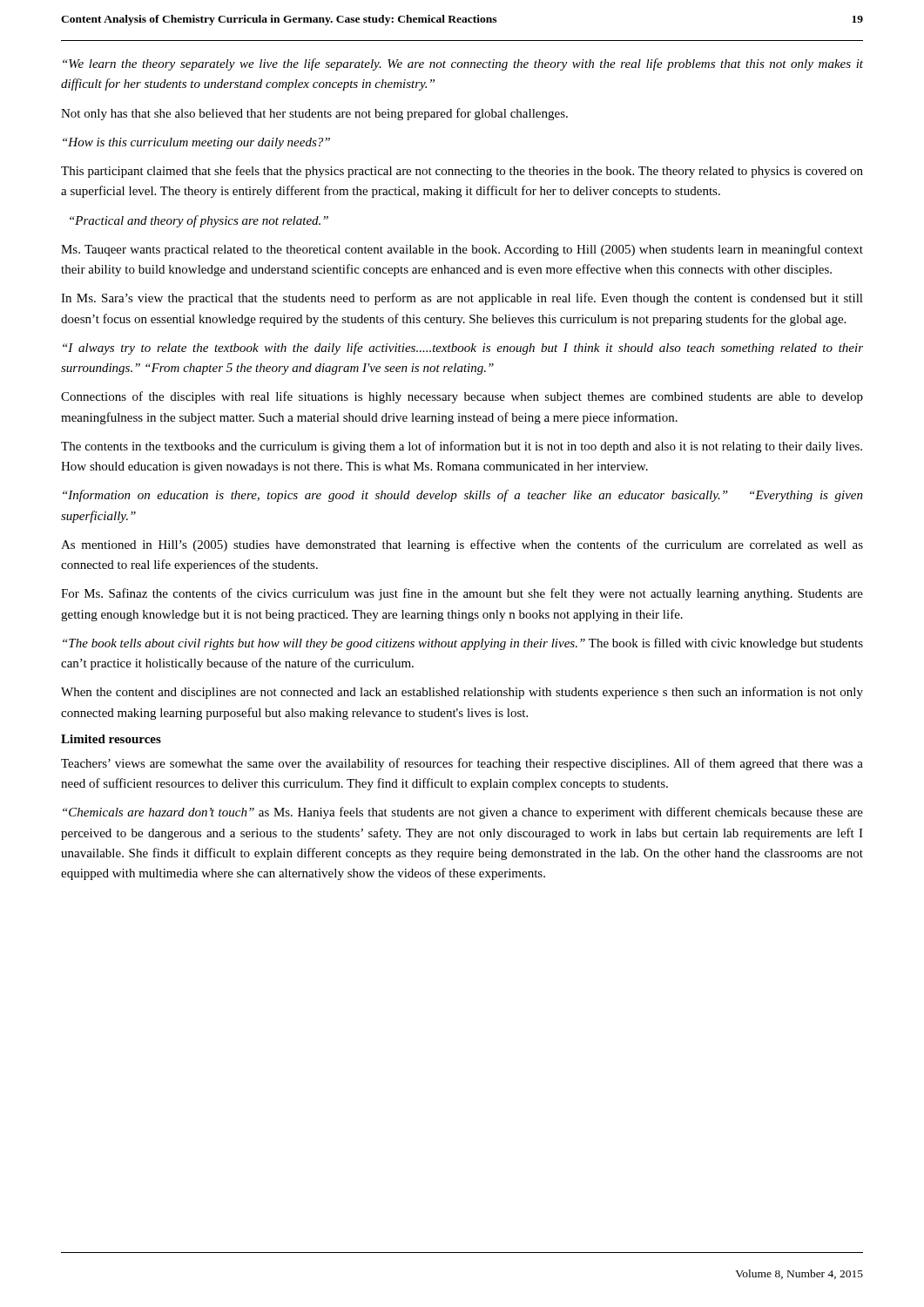Select a section header
The width and height of the screenshot is (924, 1307).
point(111,739)
